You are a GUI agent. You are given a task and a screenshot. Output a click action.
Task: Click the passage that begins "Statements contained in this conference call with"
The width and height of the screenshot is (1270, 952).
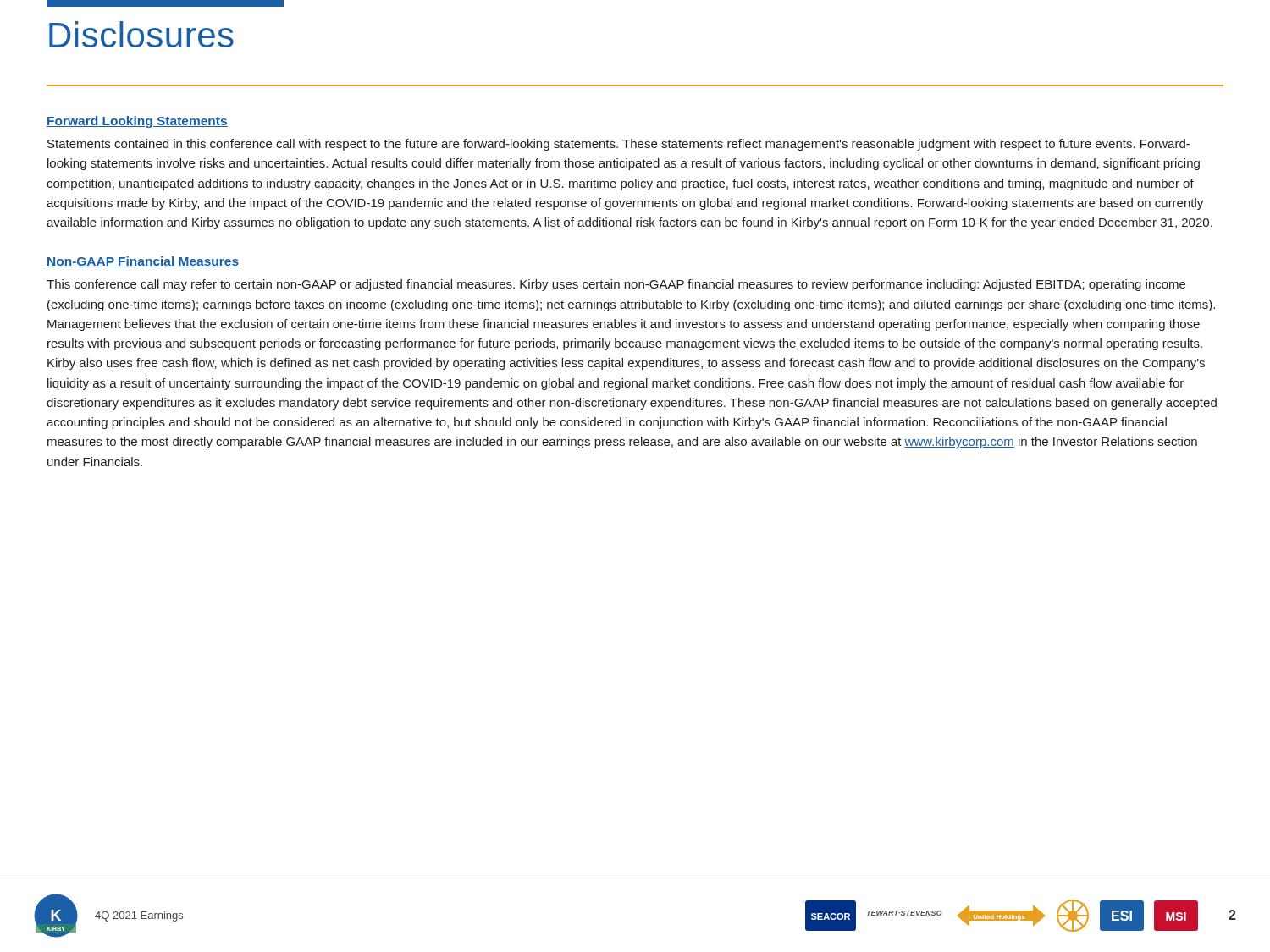(x=630, y=183)
